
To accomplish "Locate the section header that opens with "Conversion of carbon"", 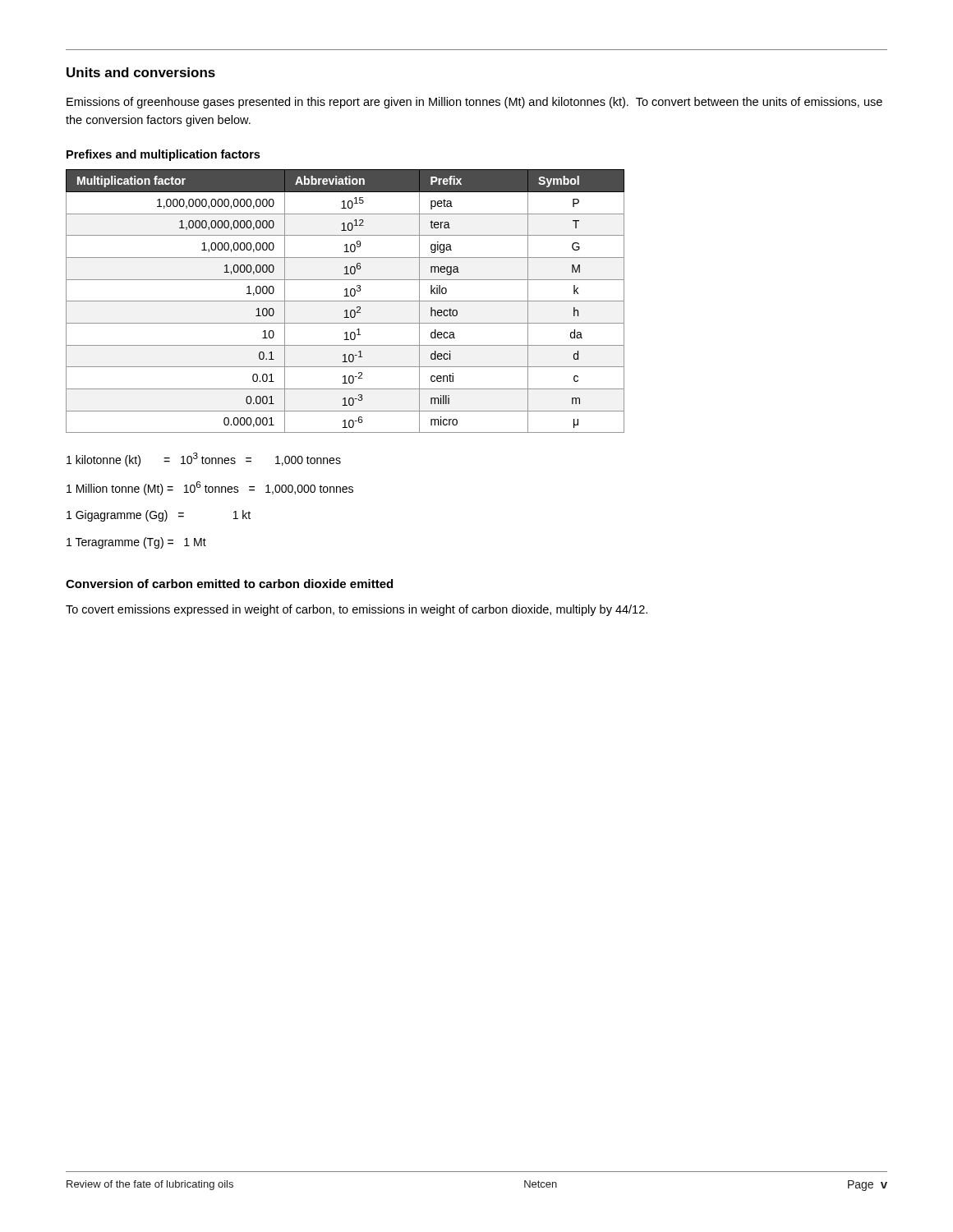I will [230, 584].
